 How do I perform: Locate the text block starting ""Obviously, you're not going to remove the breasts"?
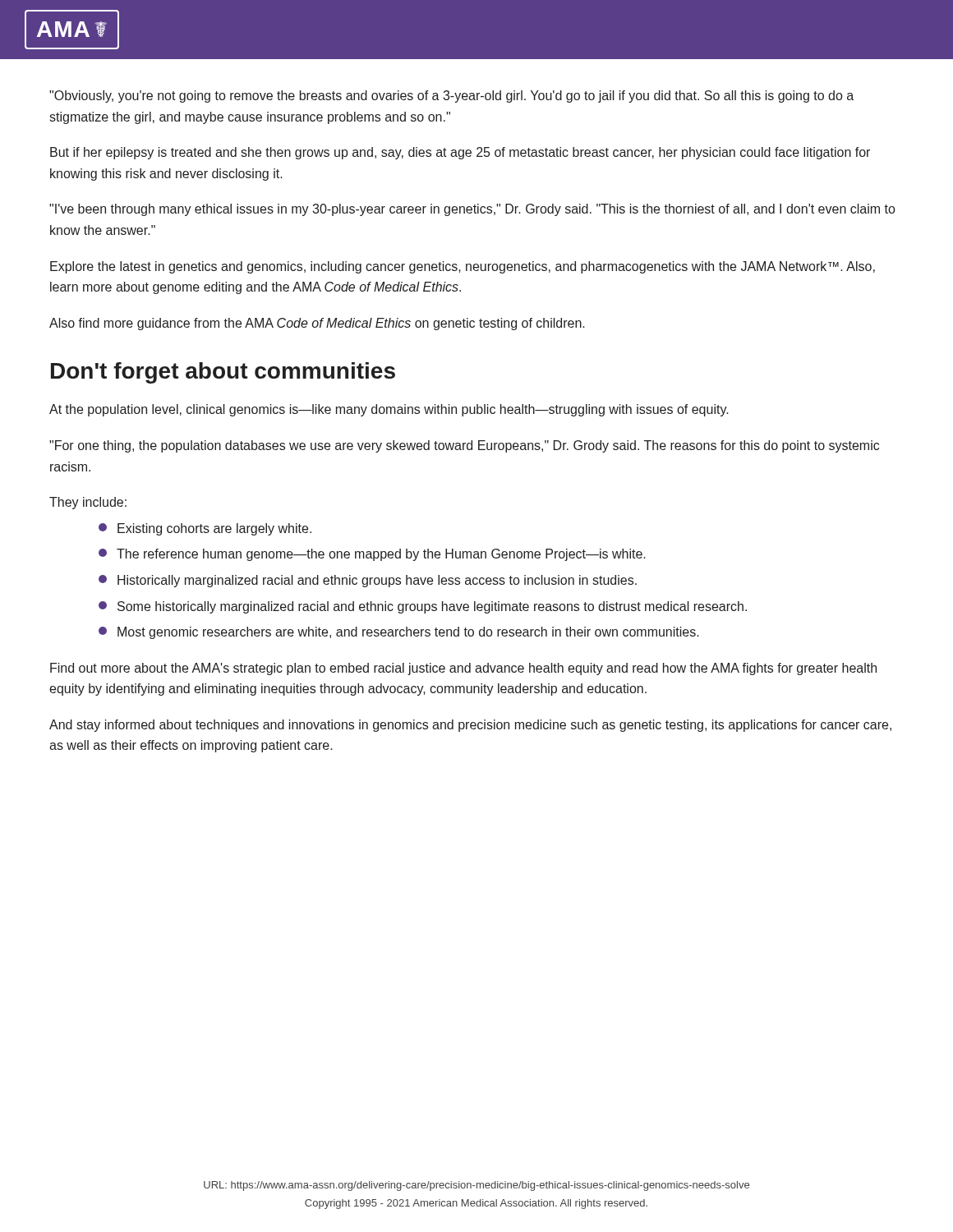451,106
